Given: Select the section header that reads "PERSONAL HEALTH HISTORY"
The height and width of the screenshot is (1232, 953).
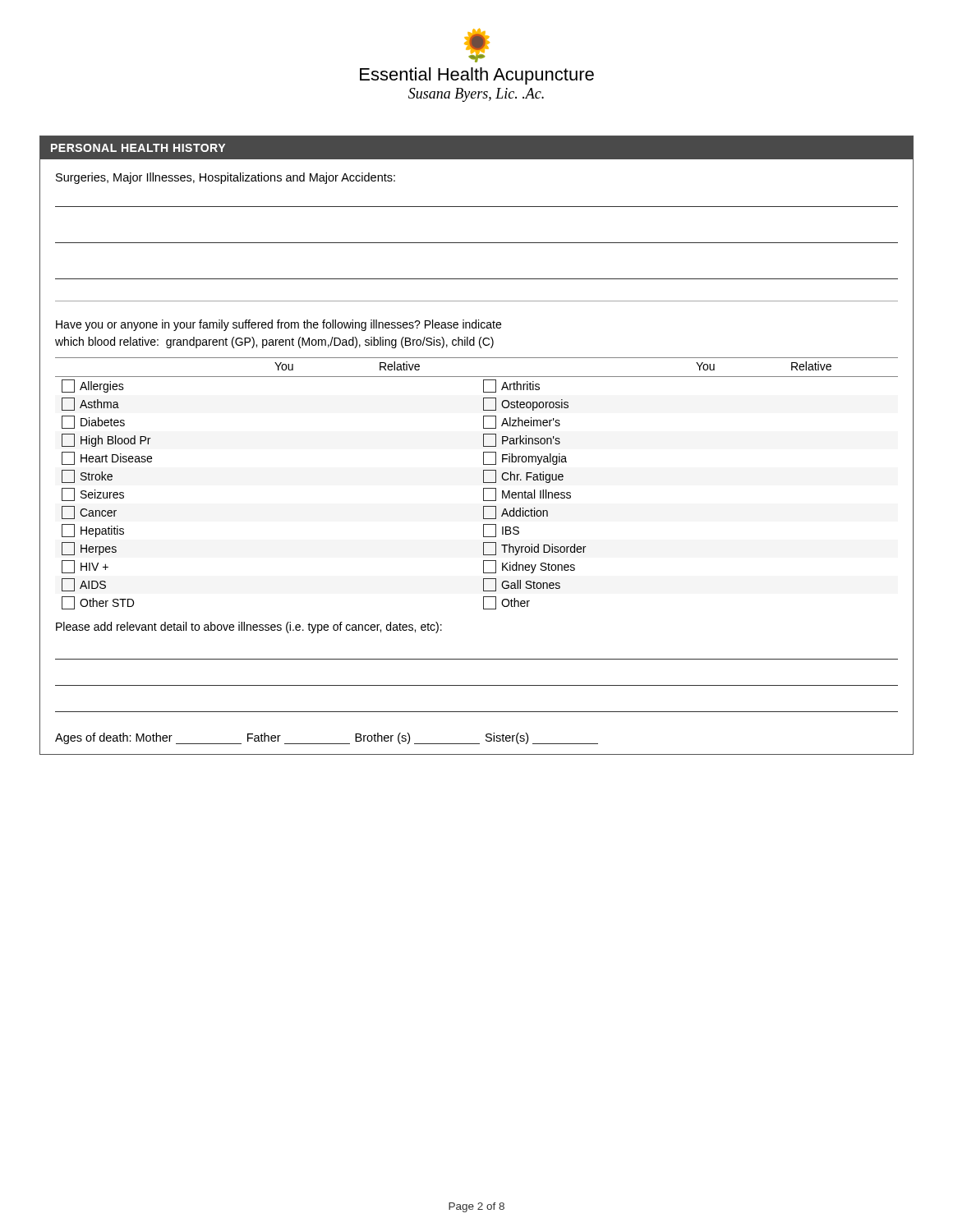Looking at the screenshot, I should 138,148.
